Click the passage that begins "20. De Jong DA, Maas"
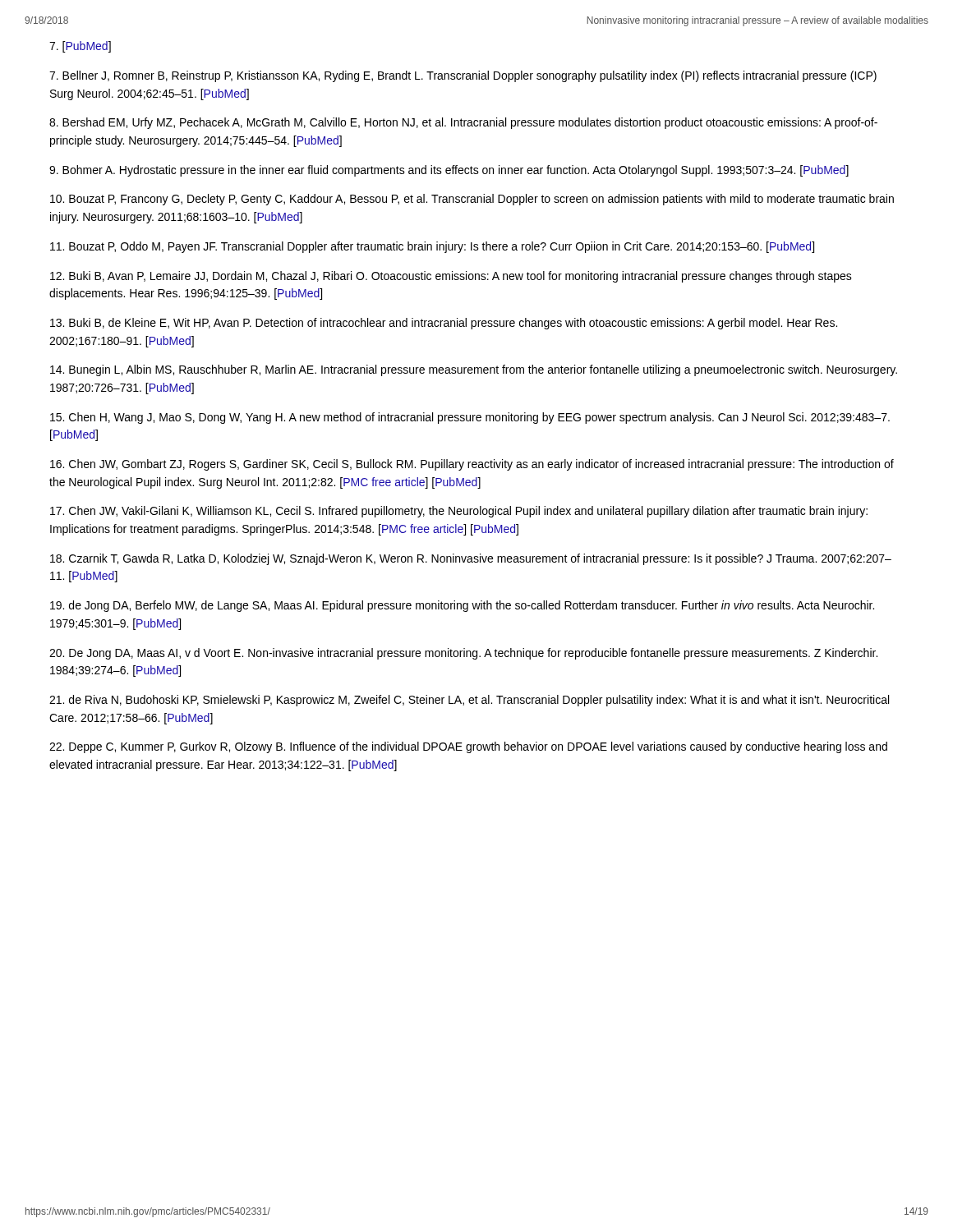 tap(464, 661)
